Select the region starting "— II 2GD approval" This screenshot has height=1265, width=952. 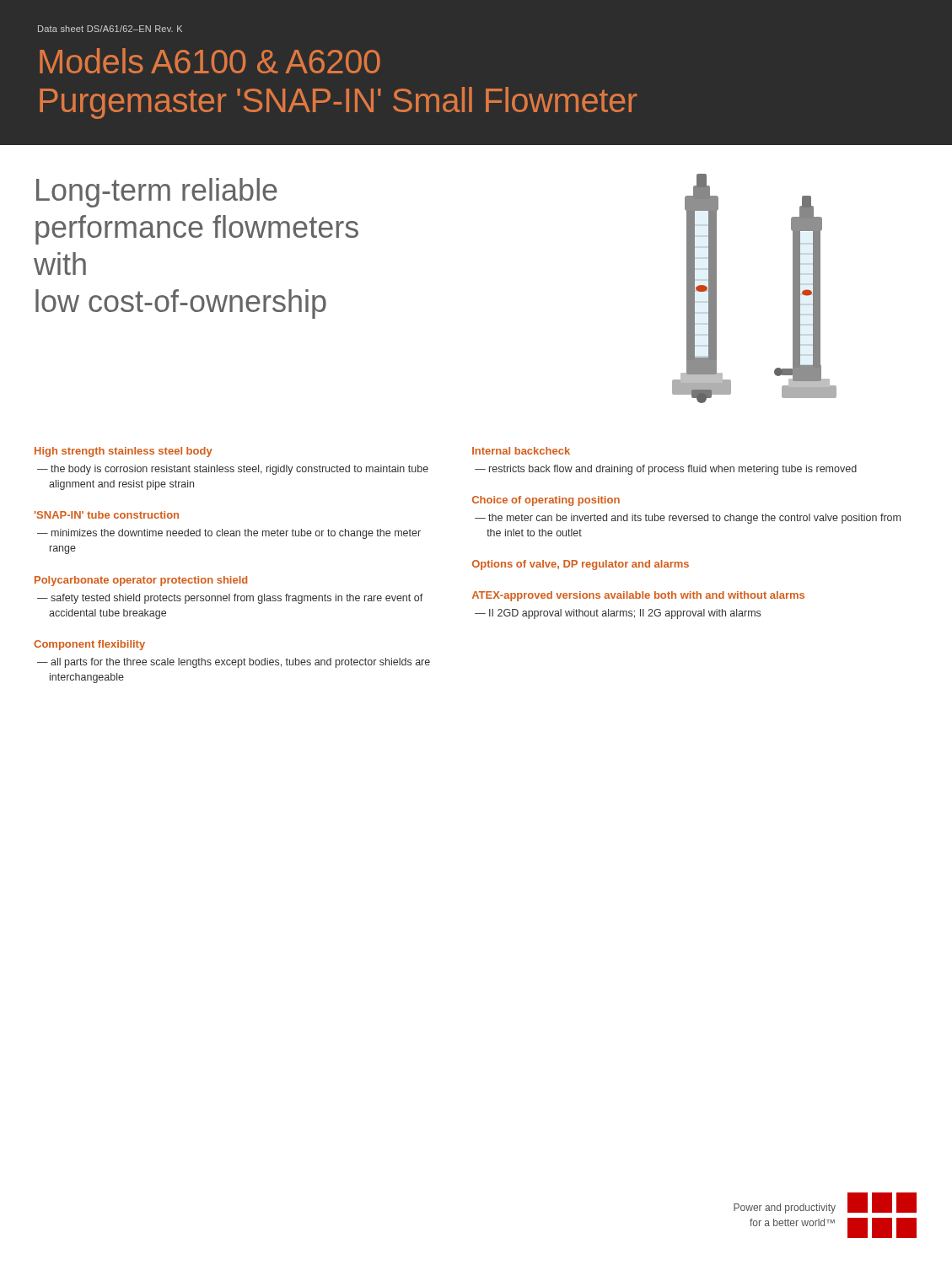[695, 613]
